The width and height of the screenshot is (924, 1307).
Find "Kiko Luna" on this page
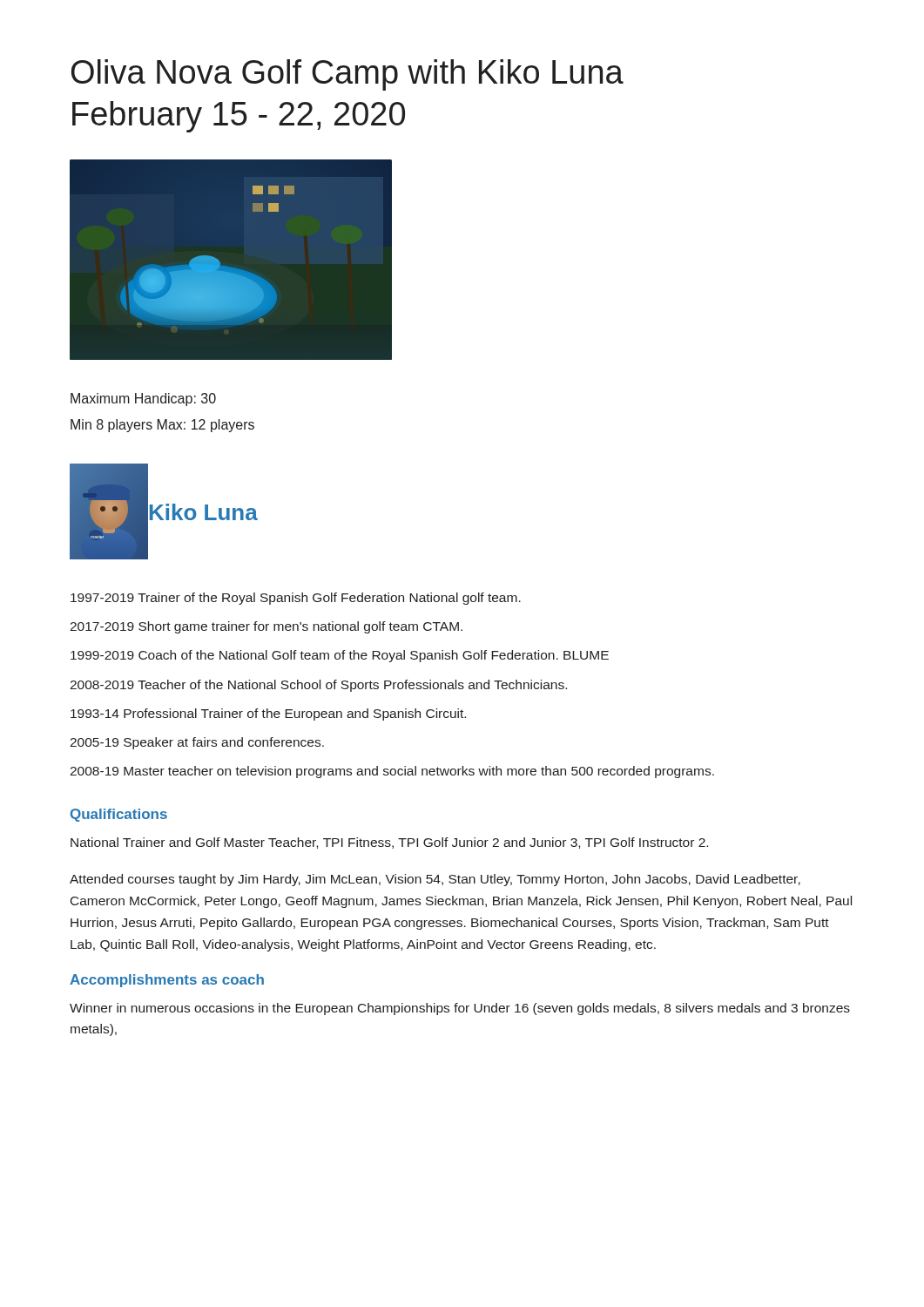click(203, 513)
